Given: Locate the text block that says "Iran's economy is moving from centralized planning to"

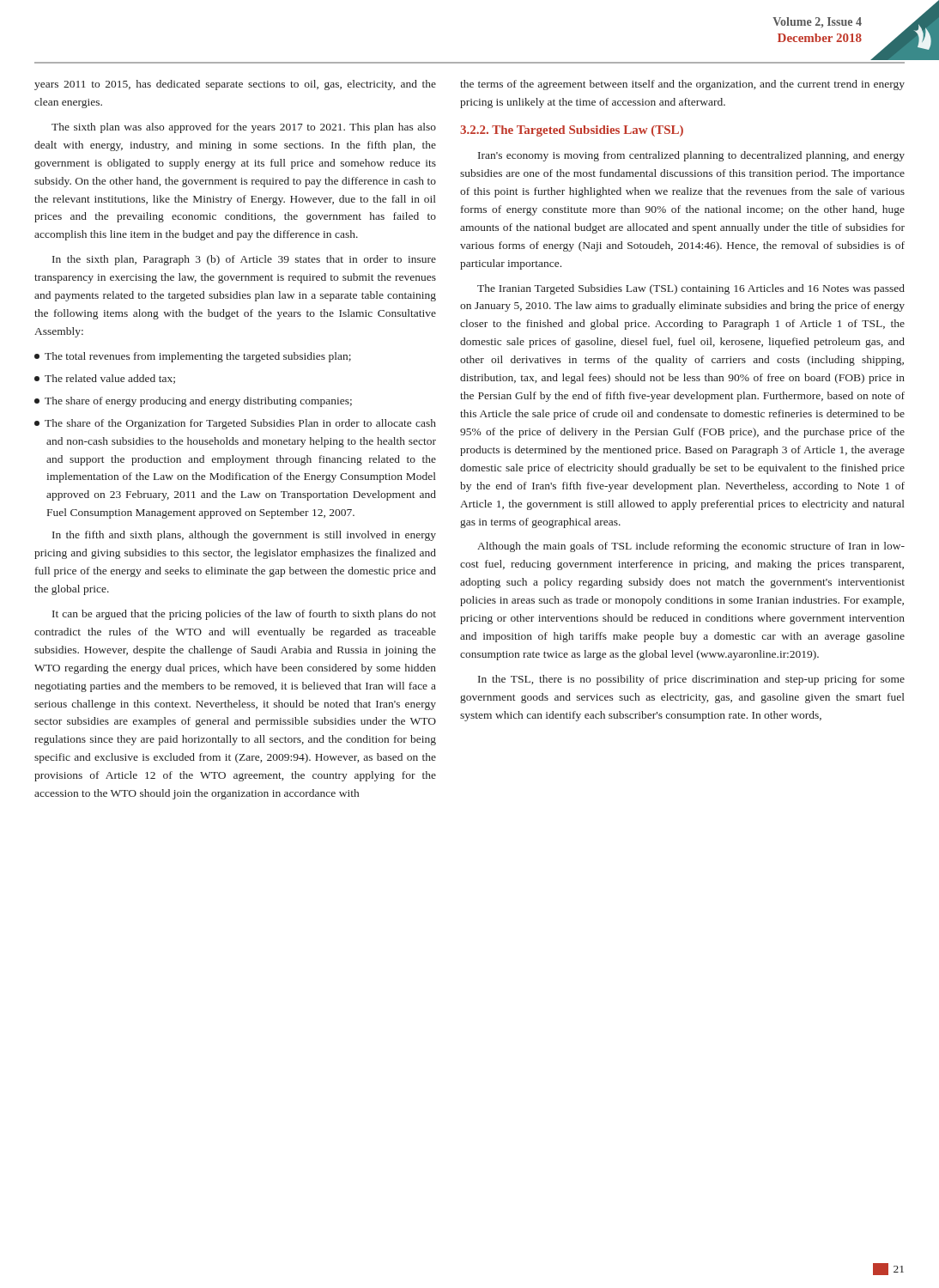Looking at the screenshot, I should 682,210.
